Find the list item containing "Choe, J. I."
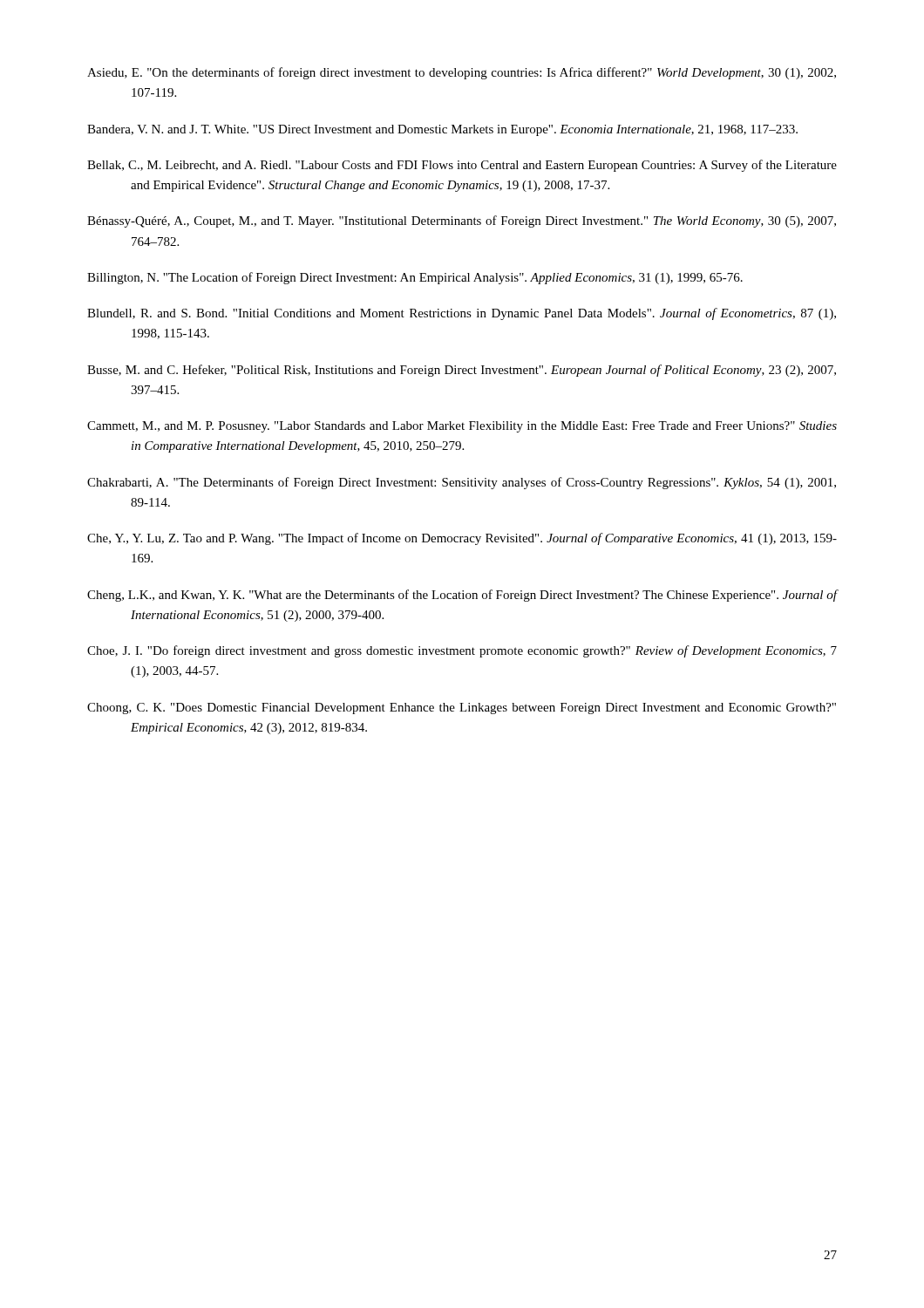 coord(462,661)
